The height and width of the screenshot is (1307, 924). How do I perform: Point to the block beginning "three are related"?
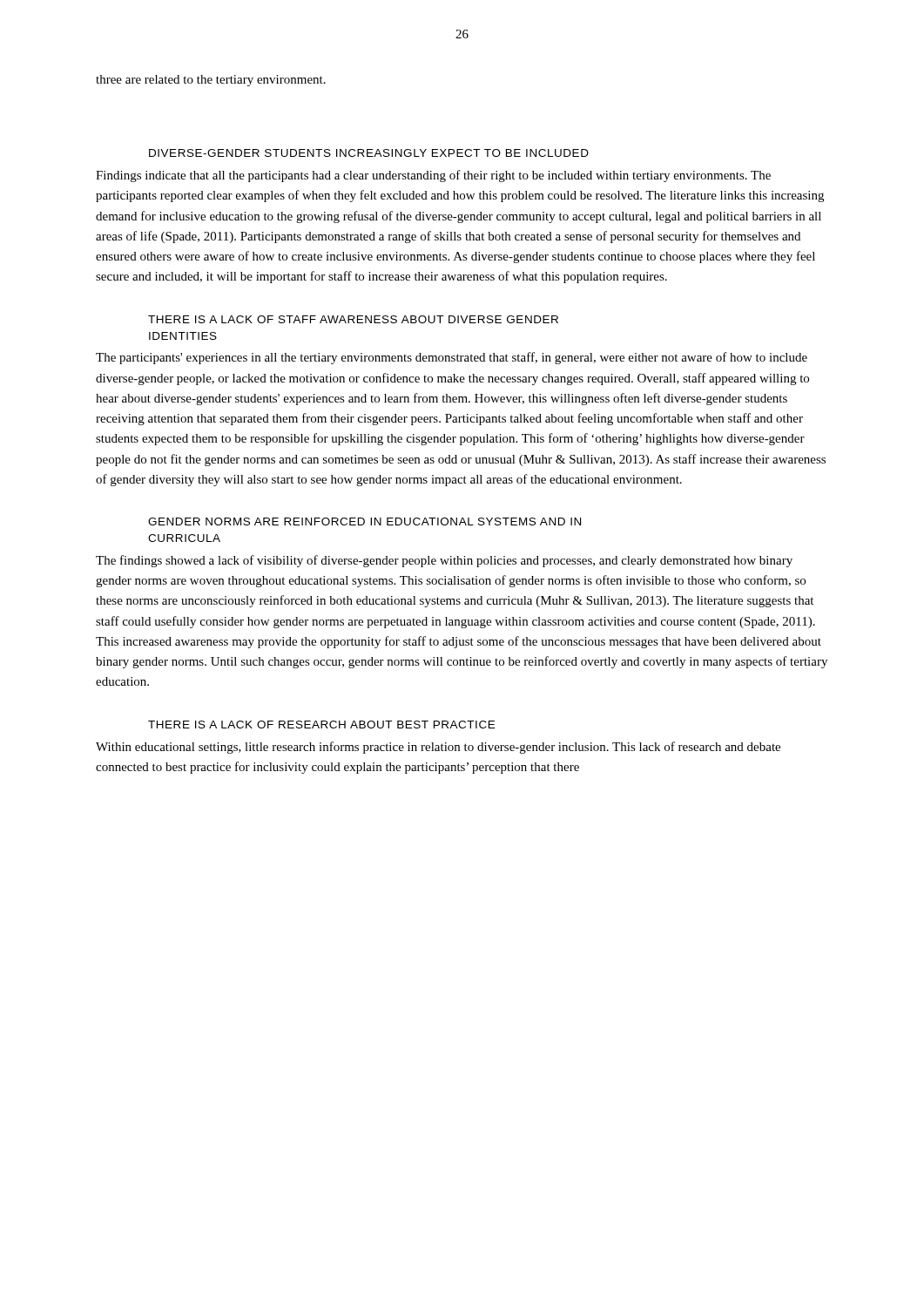(x=211, y=79)
